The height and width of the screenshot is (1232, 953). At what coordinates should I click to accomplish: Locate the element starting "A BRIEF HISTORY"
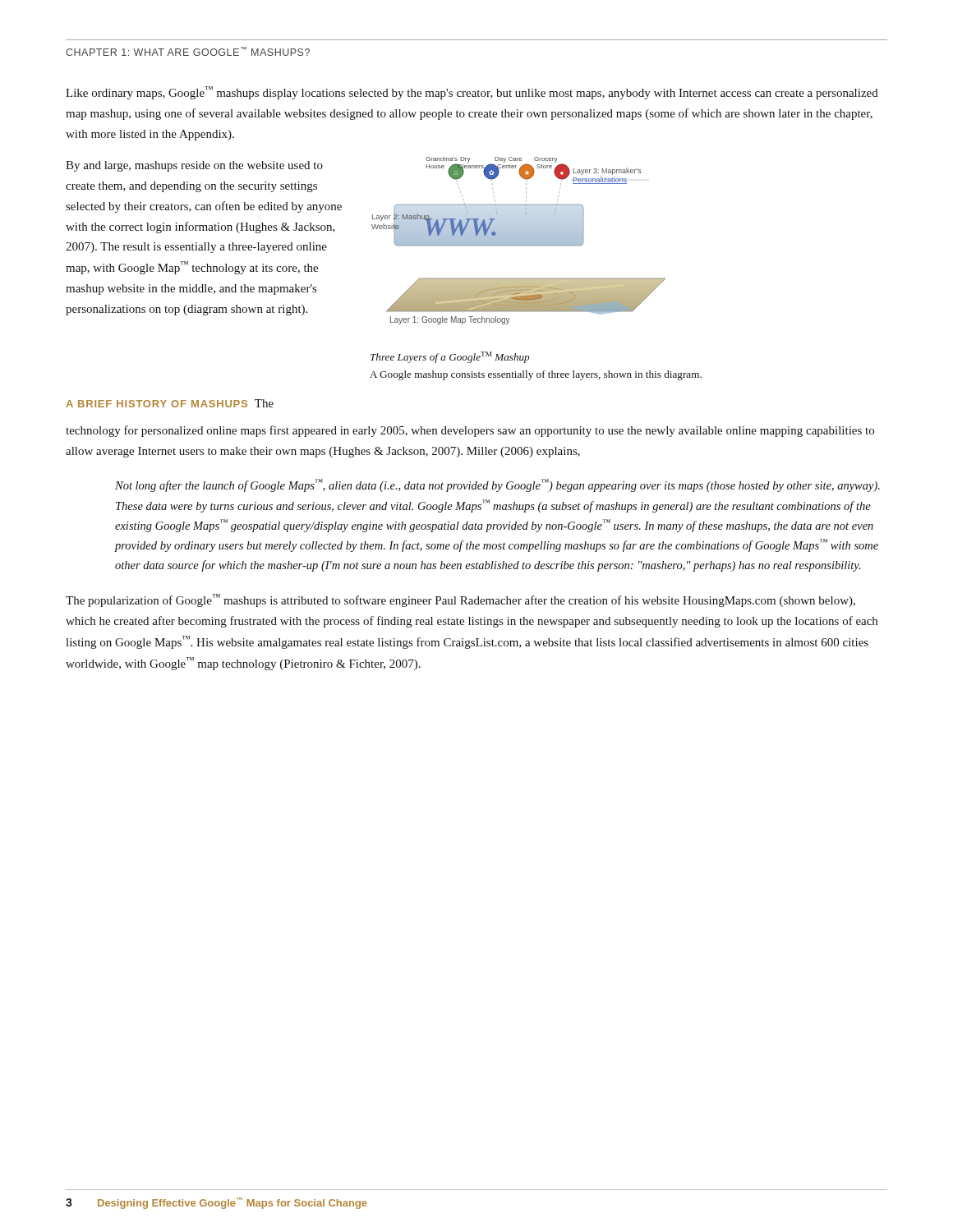pyautogui.click(x=157, y=404)
